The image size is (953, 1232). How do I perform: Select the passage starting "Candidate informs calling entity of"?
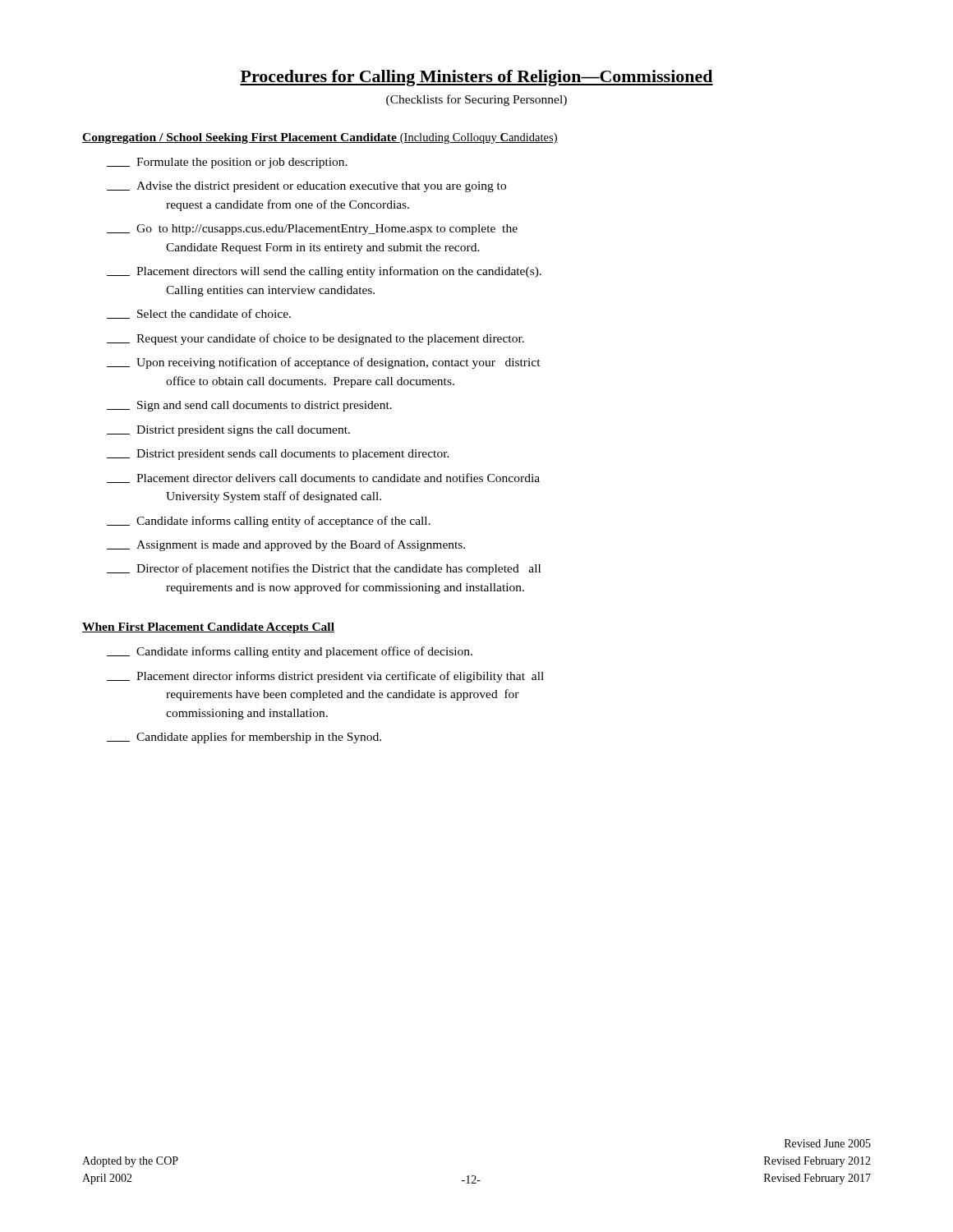[x=269, y=522]
